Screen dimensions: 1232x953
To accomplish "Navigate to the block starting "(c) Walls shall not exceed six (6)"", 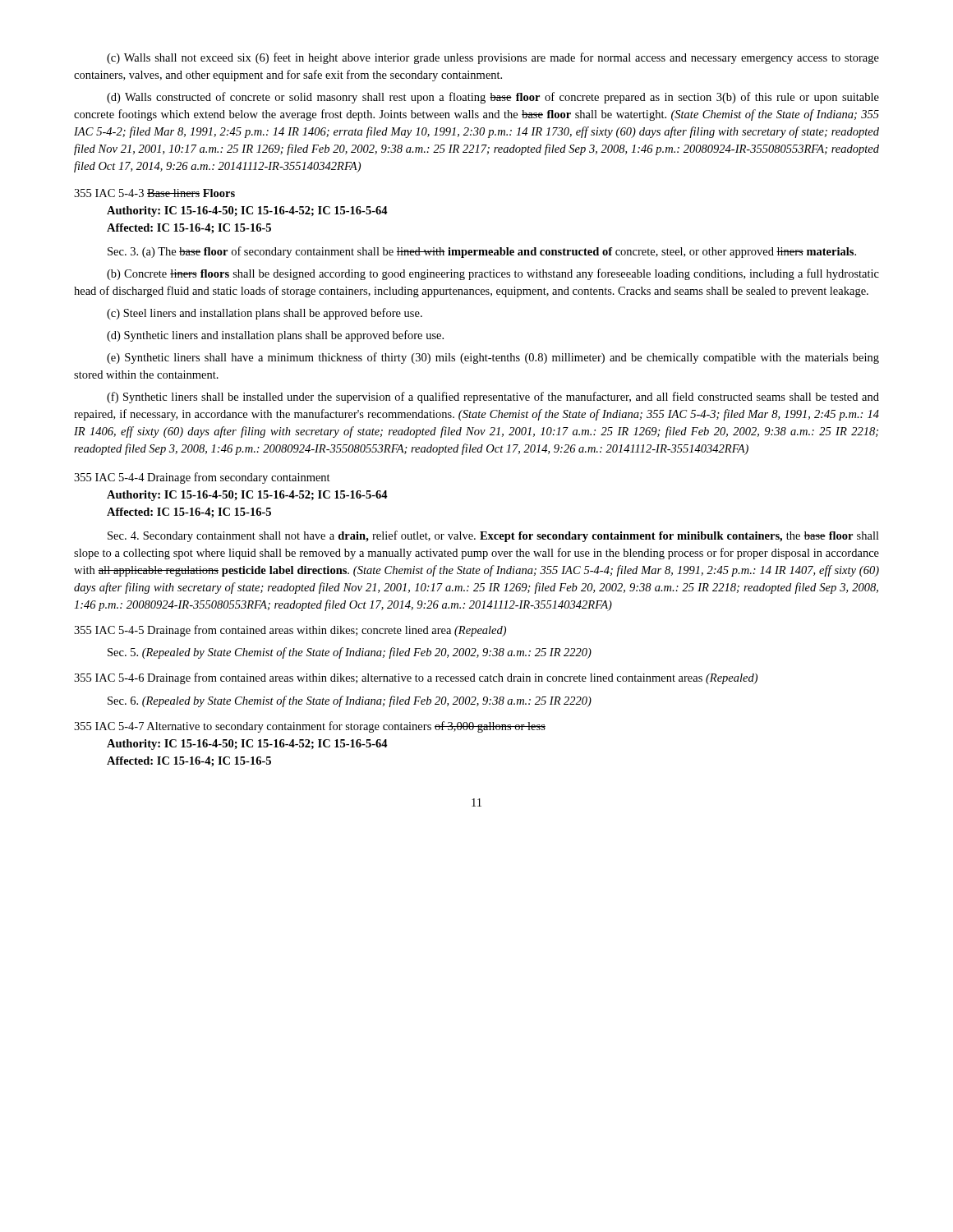I will (x=476, y=66).
